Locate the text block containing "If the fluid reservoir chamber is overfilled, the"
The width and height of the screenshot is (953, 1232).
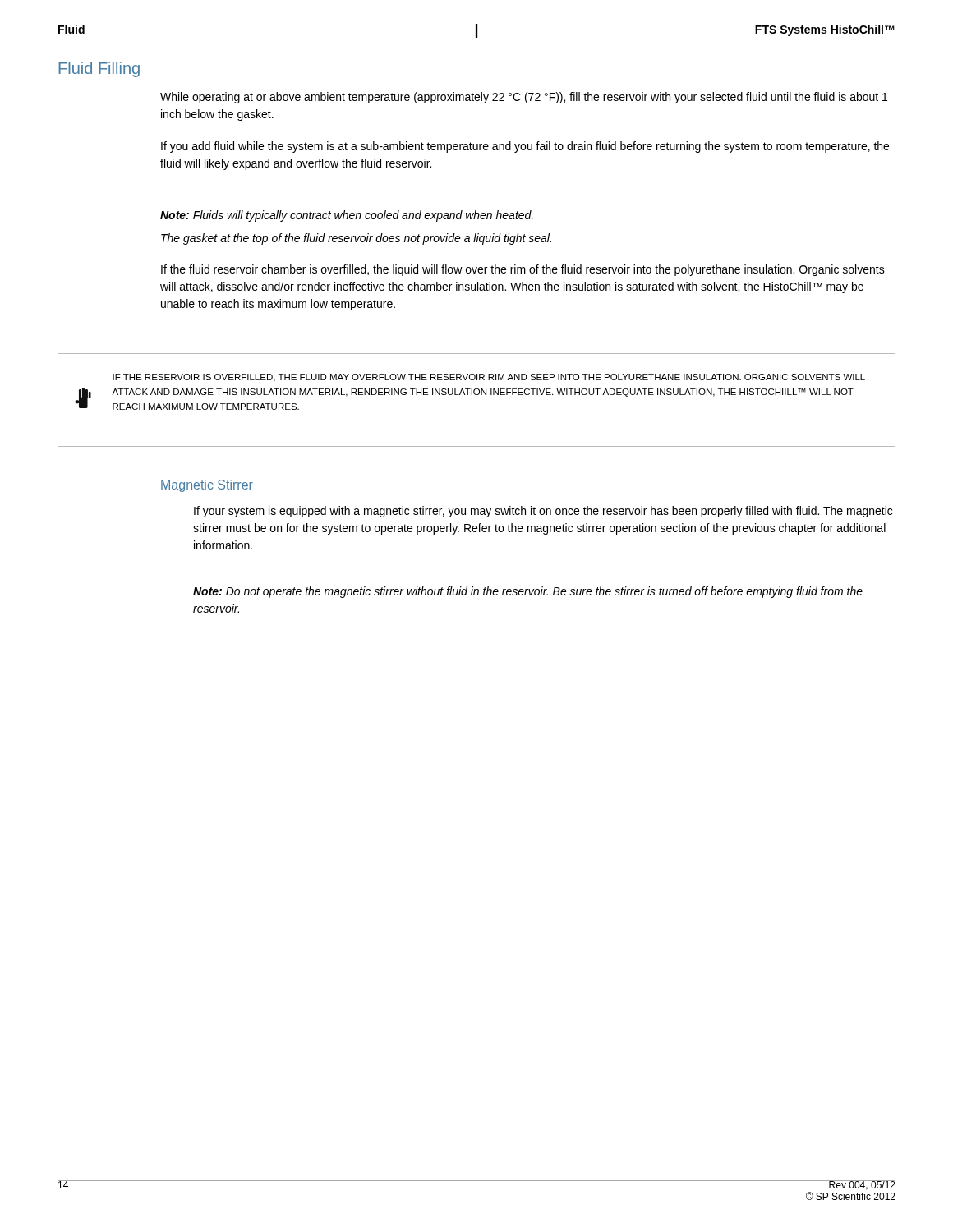pyautogui.click(x=528, y=287)
